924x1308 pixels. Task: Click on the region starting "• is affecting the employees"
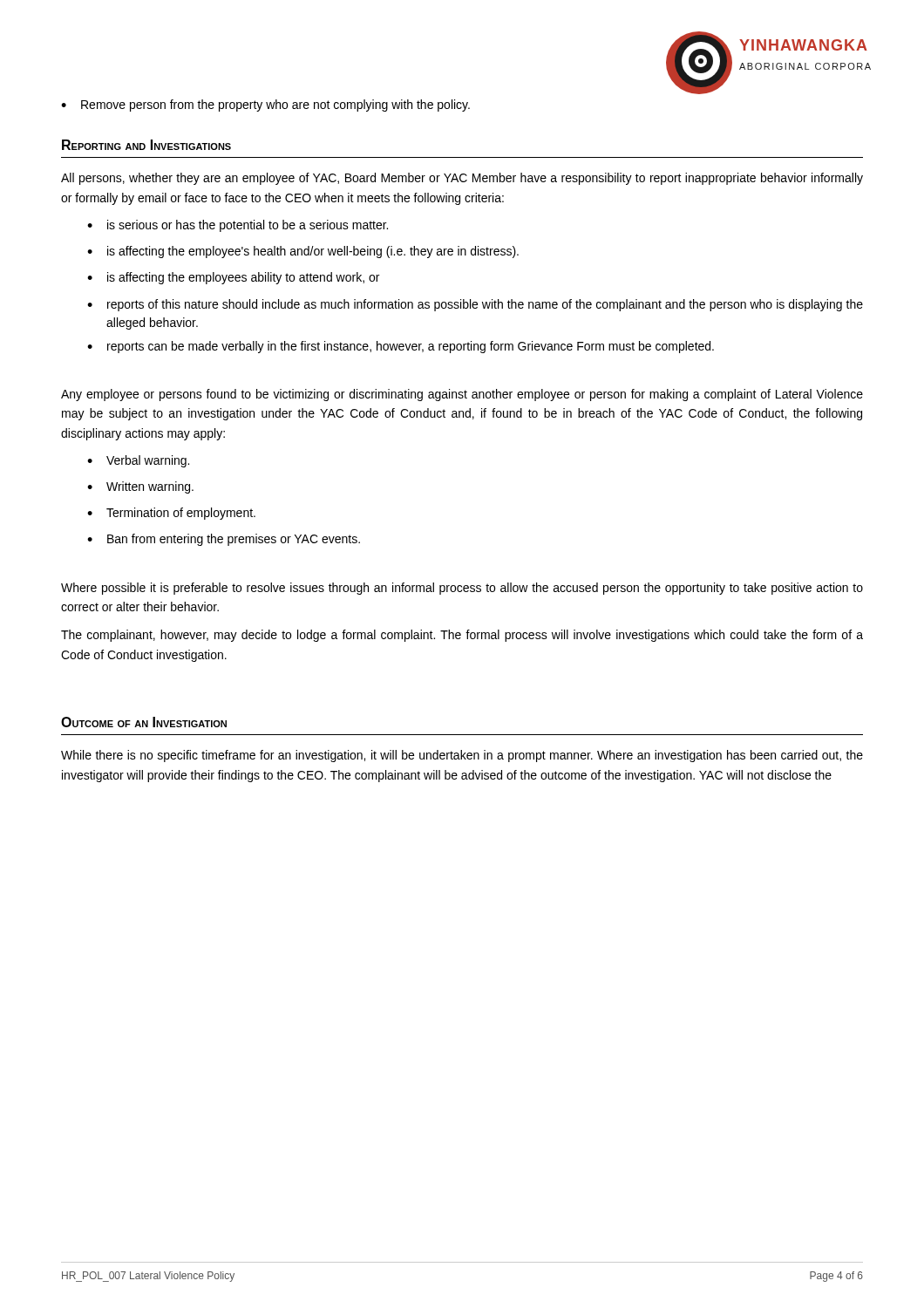pyautogui.click(x=233, y=278)
